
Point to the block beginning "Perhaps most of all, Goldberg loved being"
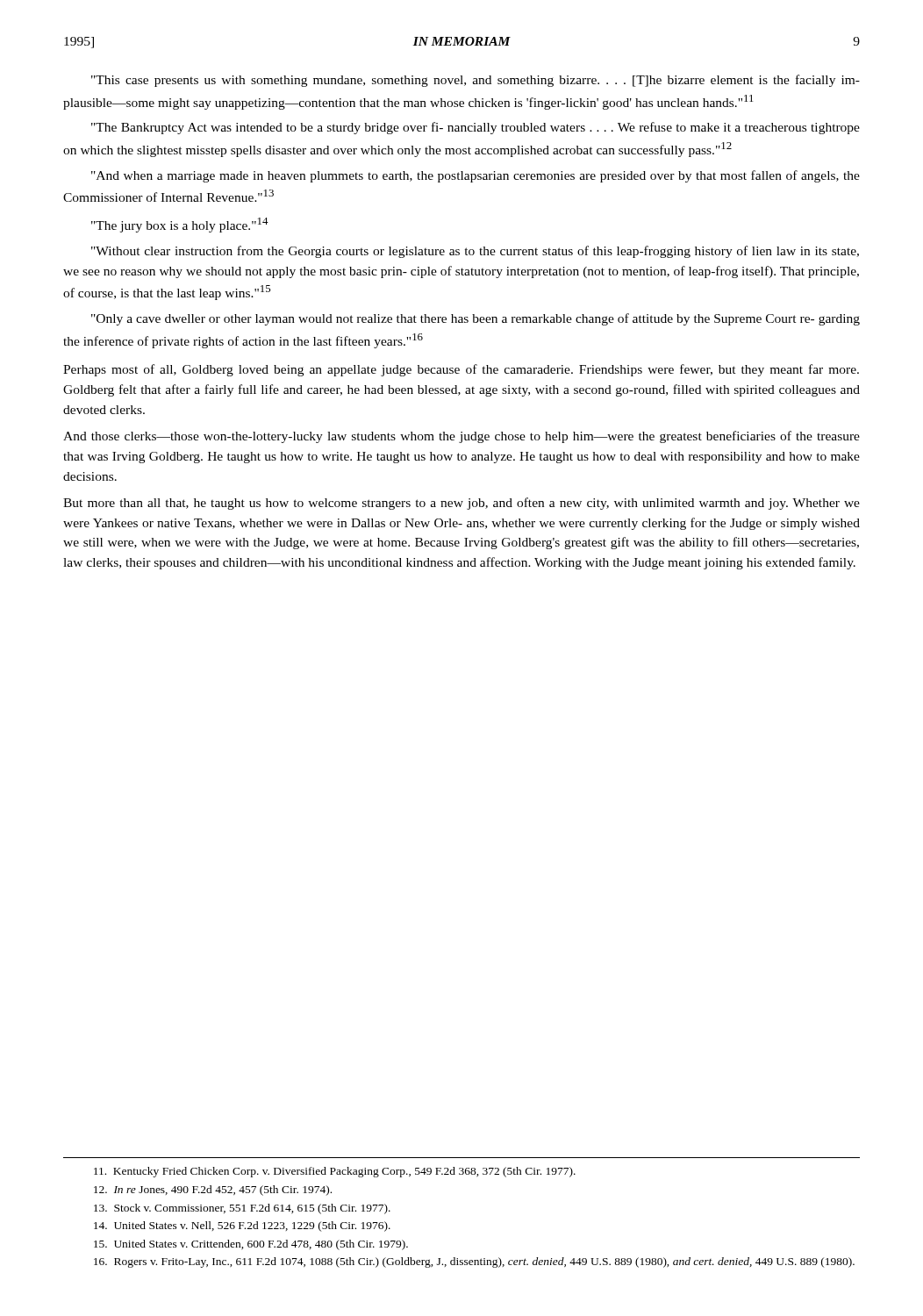462,390
